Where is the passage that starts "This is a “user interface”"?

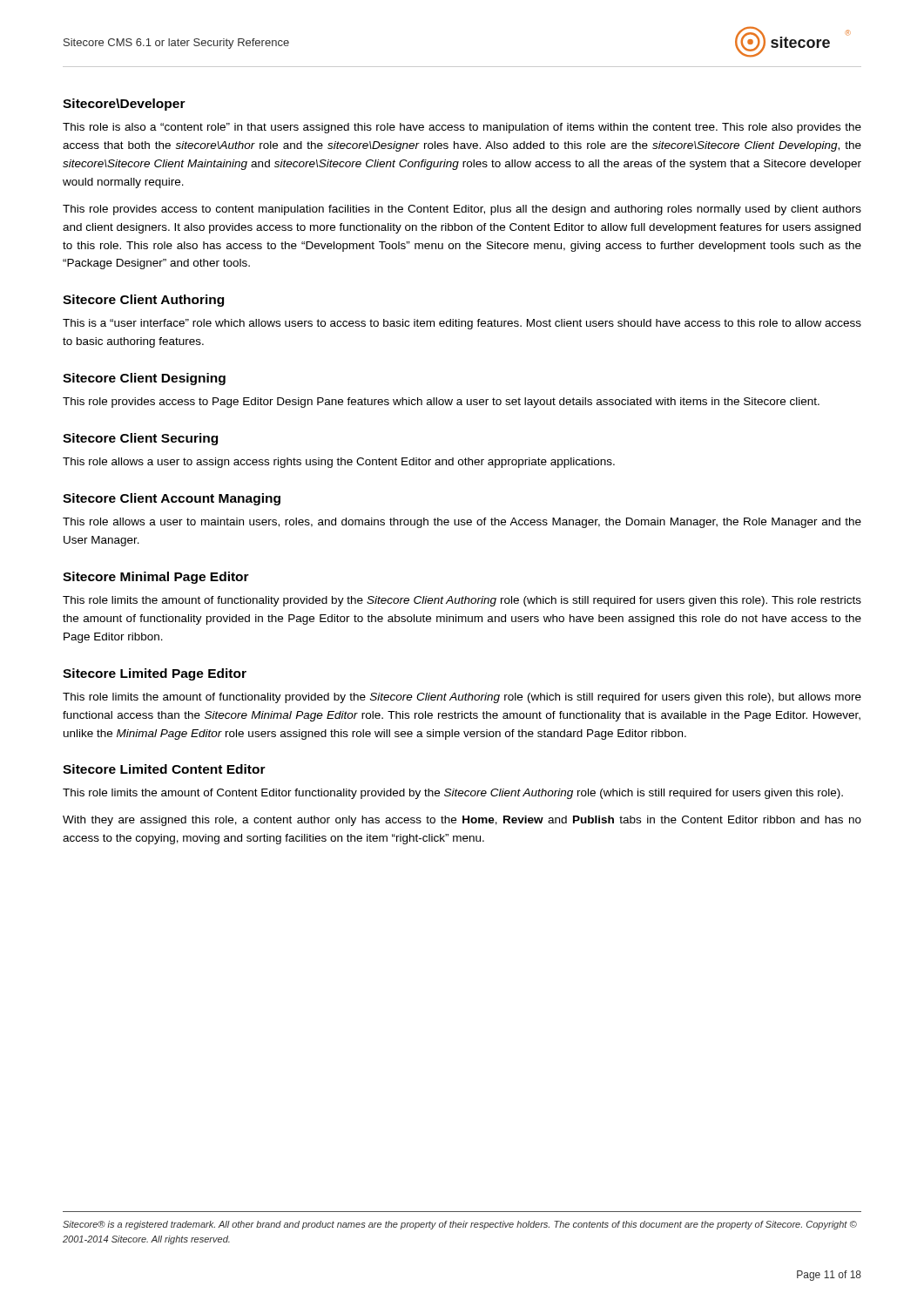coord(462,332)
